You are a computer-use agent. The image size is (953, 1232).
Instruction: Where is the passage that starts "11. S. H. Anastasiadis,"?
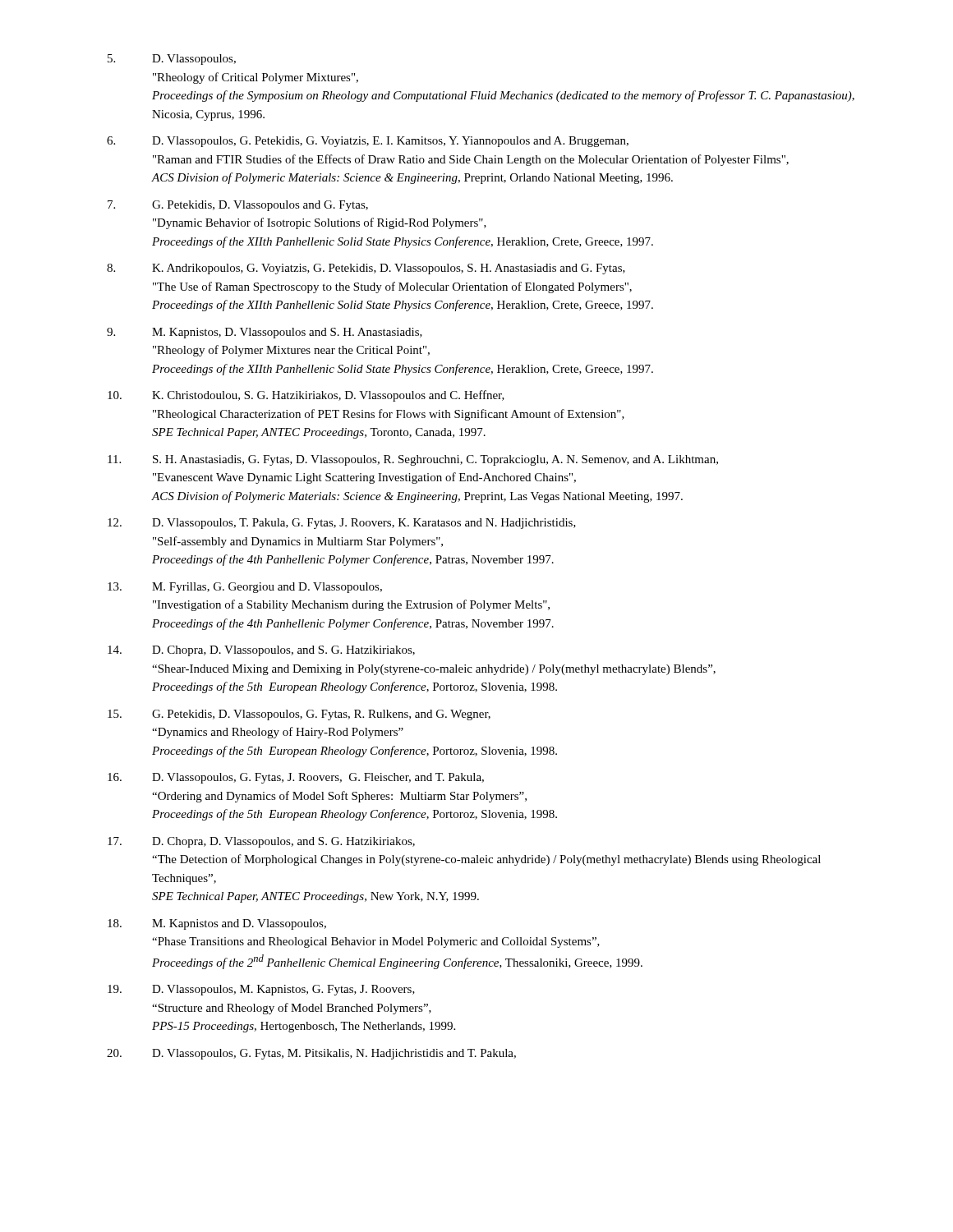point(493,477)
